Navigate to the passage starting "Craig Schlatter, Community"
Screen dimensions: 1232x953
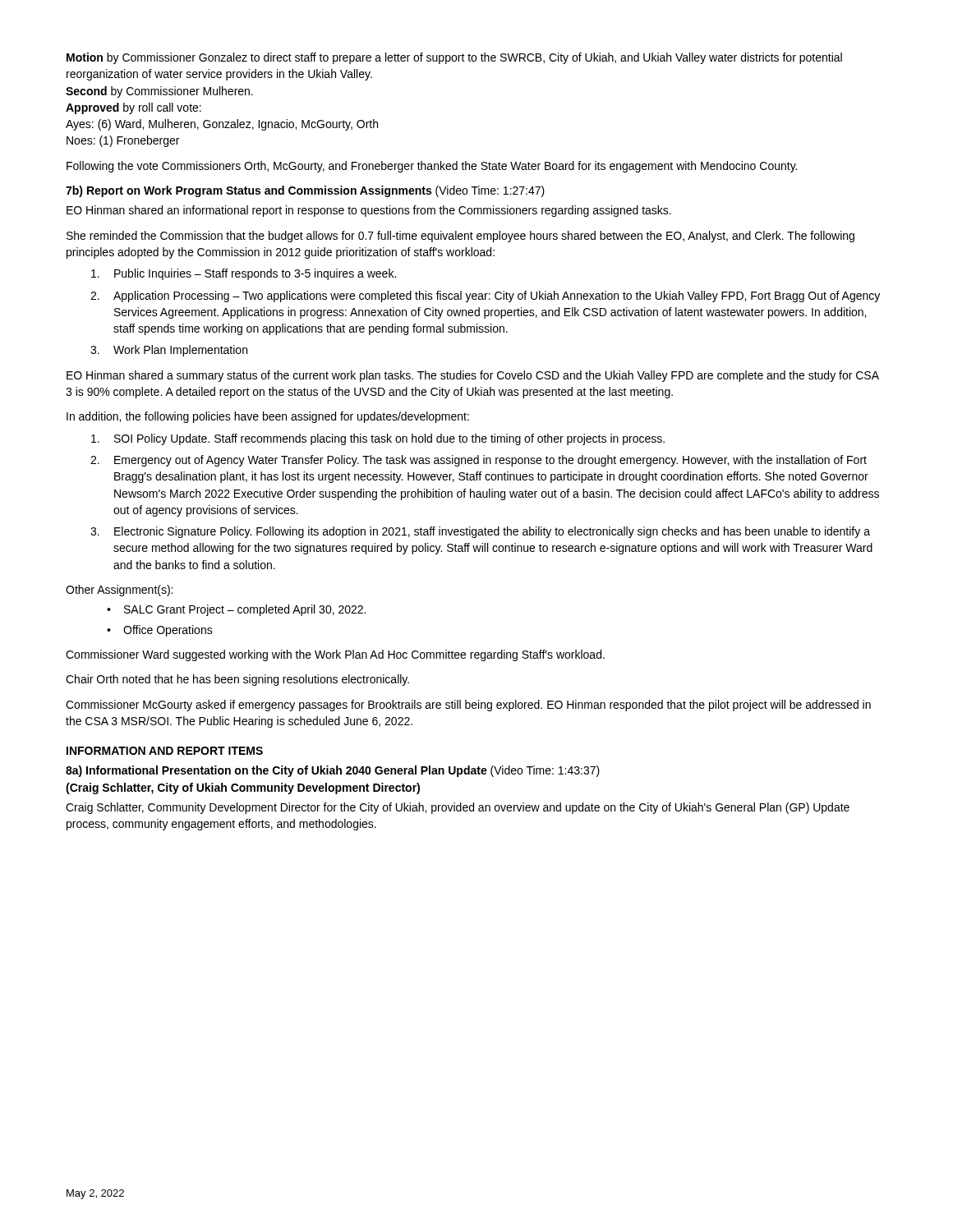pos(458,816)
